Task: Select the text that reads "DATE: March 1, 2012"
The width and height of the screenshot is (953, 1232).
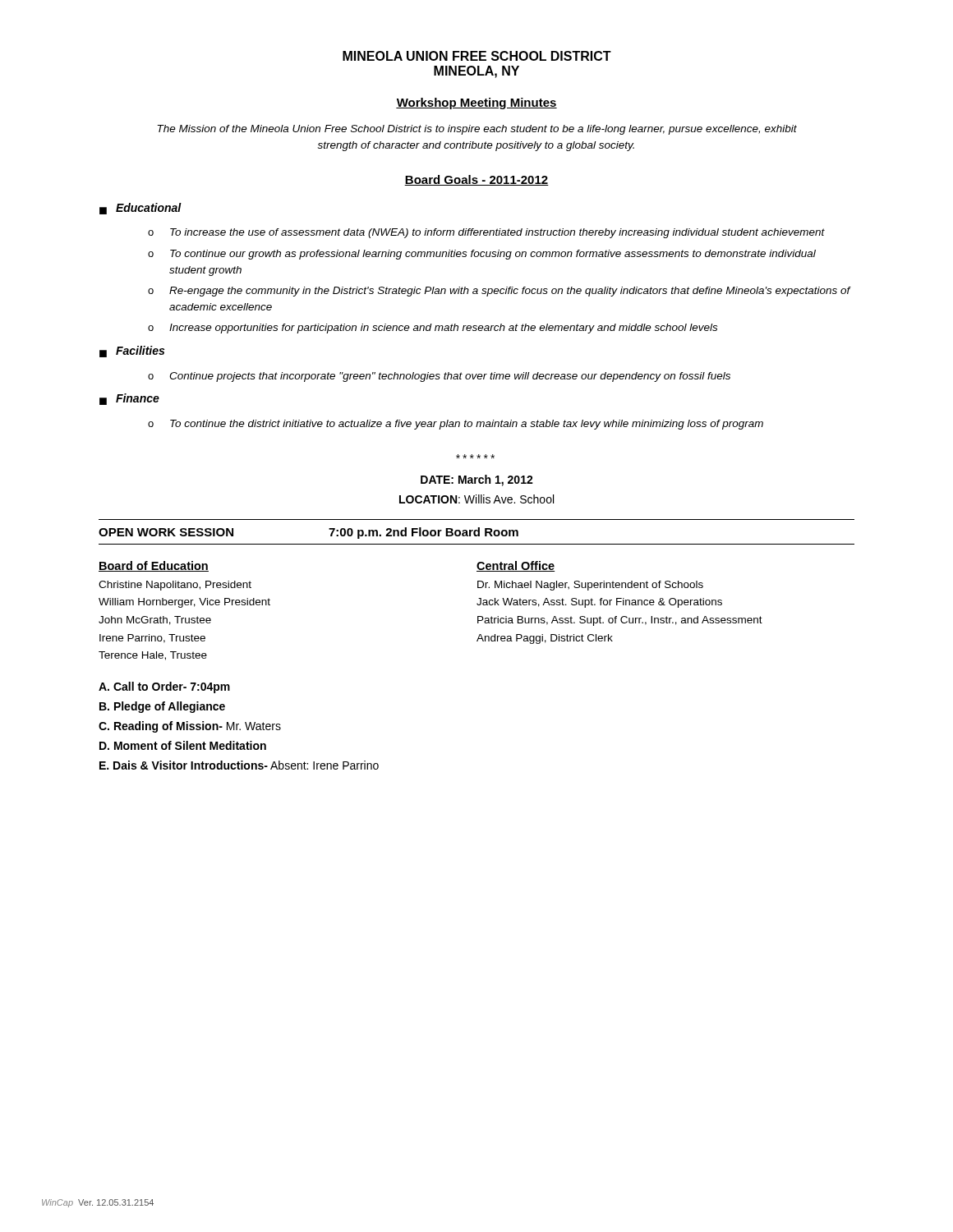Action: [x=476, y=480]
